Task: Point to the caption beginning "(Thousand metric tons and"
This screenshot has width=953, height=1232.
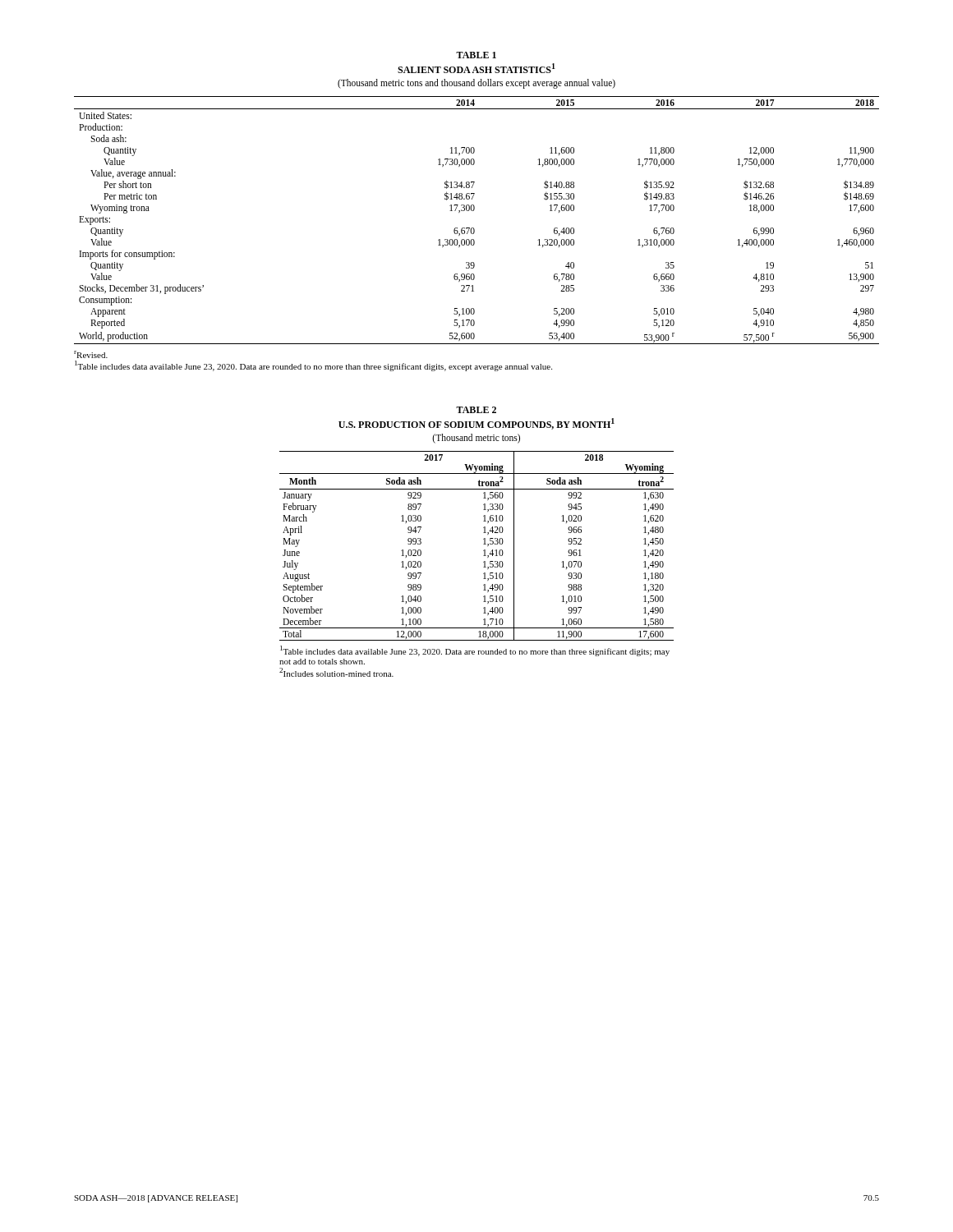Action: click(x=476, y=83)
